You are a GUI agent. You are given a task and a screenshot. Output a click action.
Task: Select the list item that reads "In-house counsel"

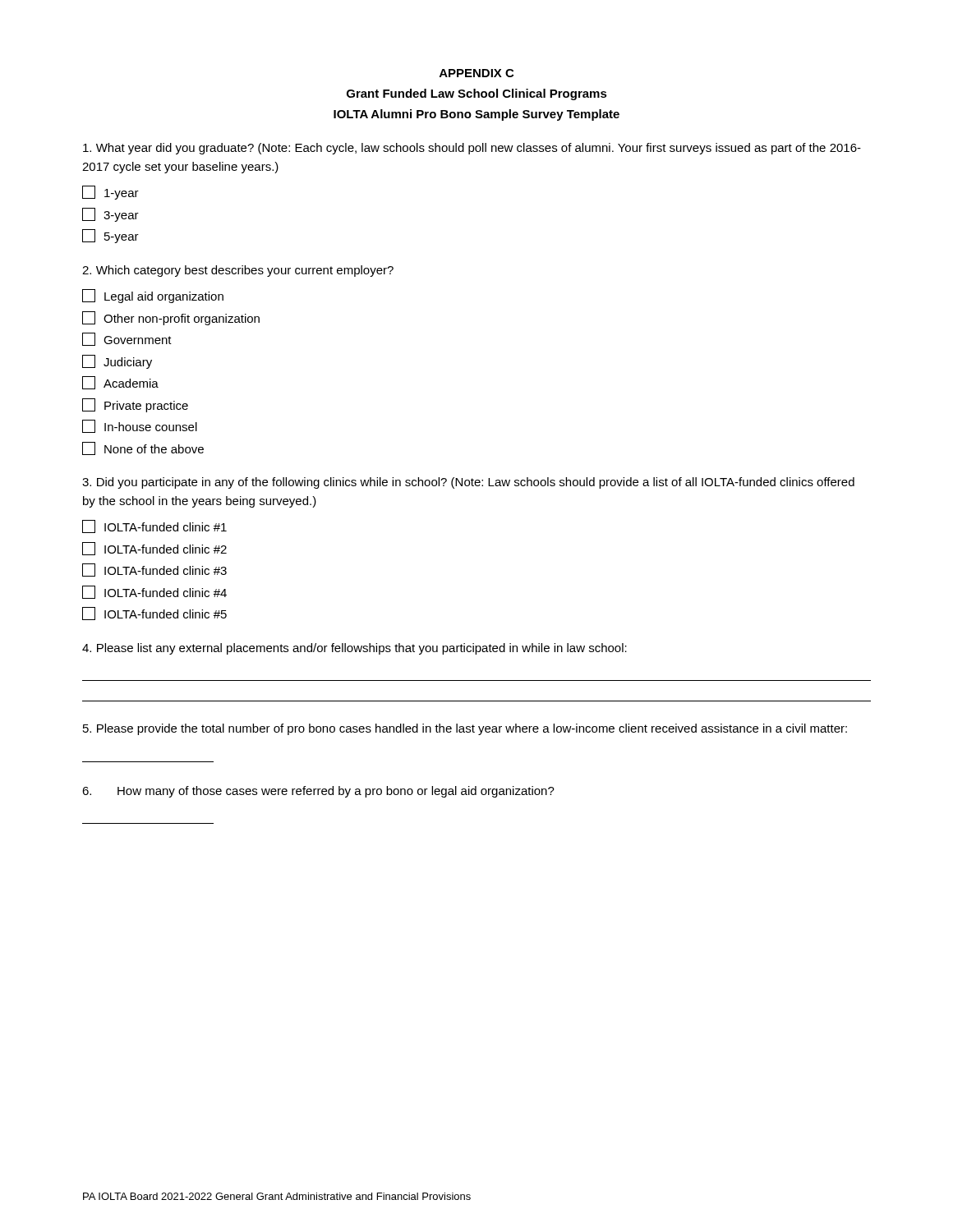pyautogui.click(x=140, y=427)
